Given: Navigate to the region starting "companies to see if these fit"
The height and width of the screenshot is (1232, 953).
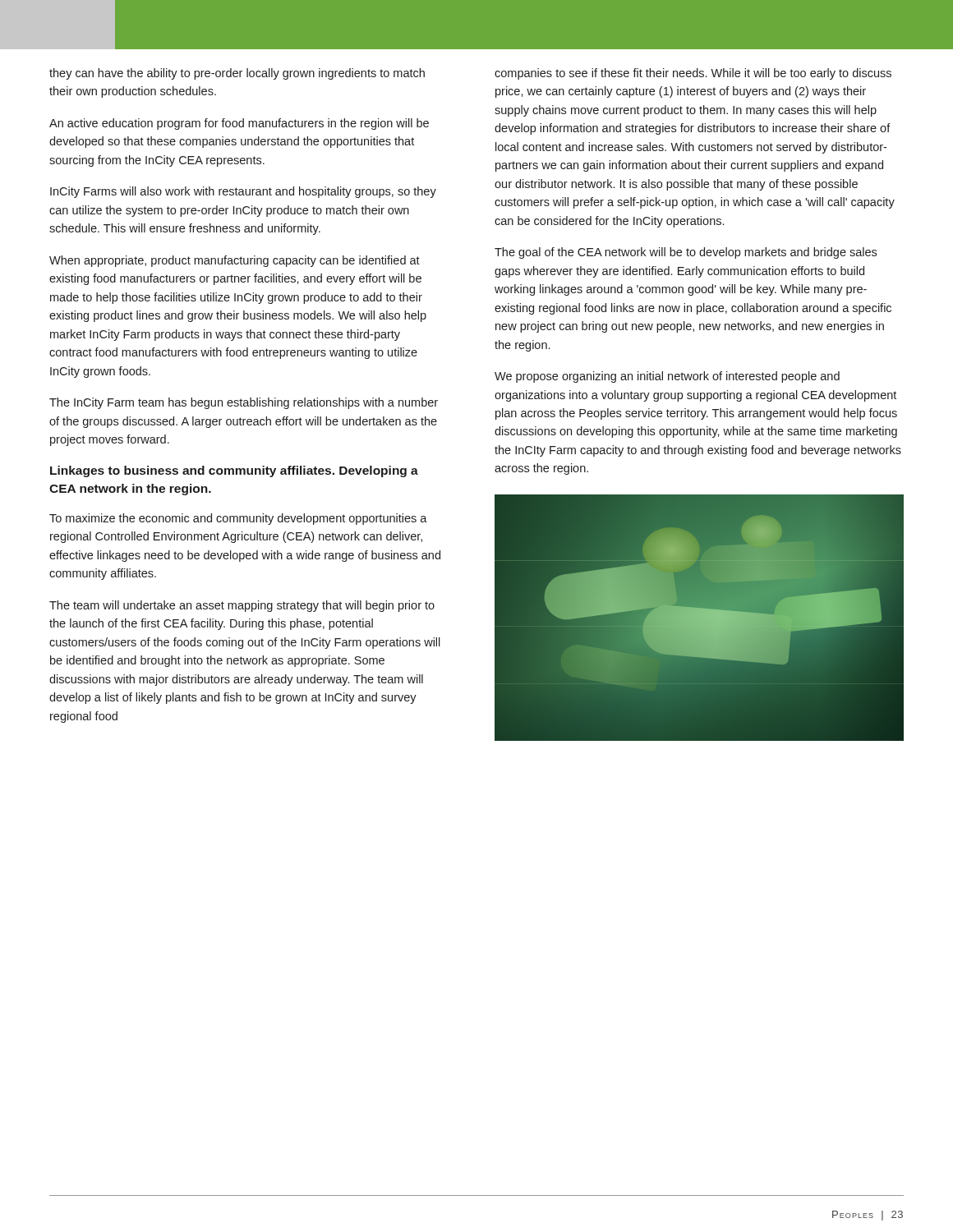Looking at the screenshot, I should coord(694,147).
